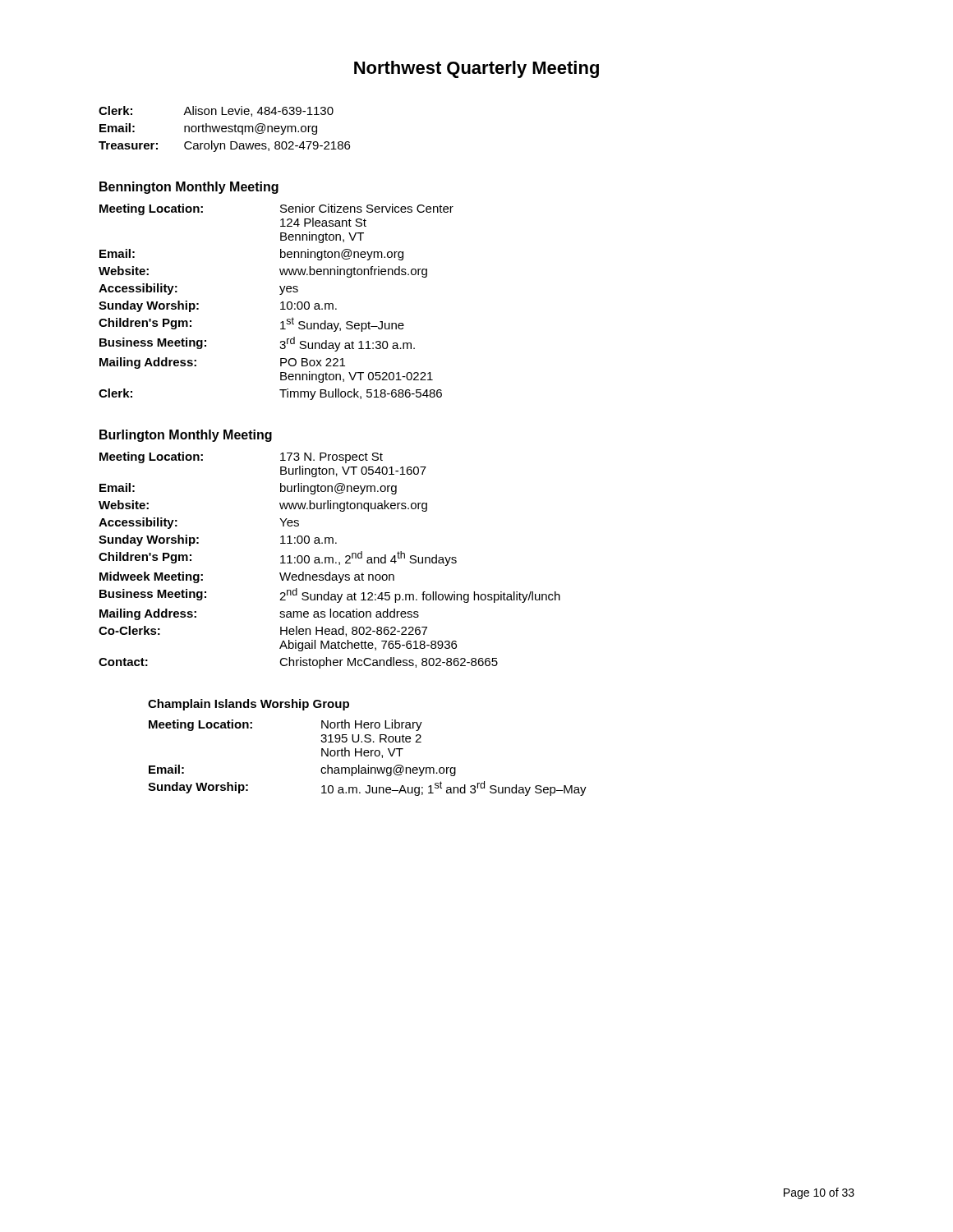Select the table that reads "173 N. Prospect St Burlington,"
This screenshot has width=953, height=1232.
tap(476, 559)
